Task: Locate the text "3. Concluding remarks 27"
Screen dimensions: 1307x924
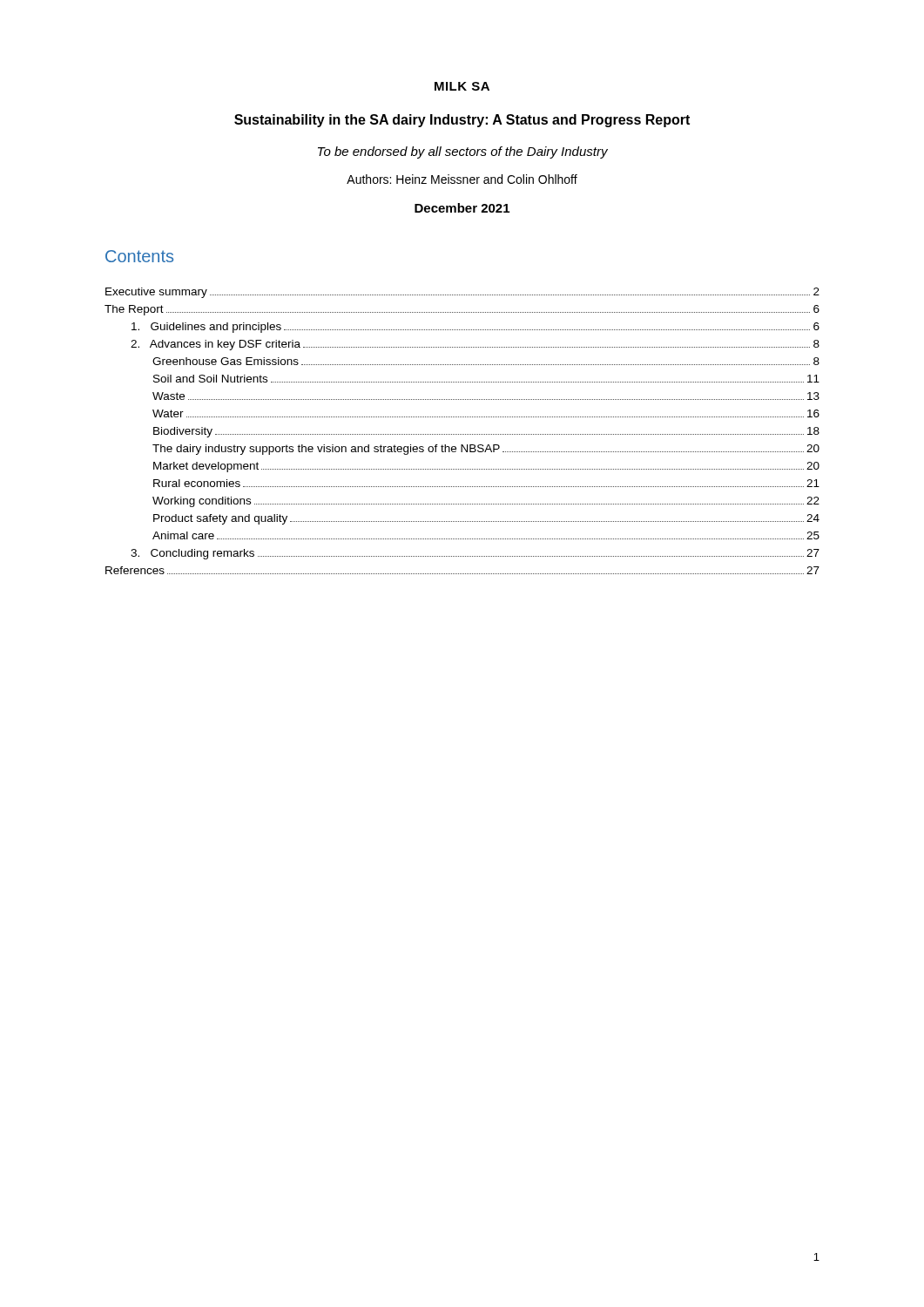Action: point(462,552)
